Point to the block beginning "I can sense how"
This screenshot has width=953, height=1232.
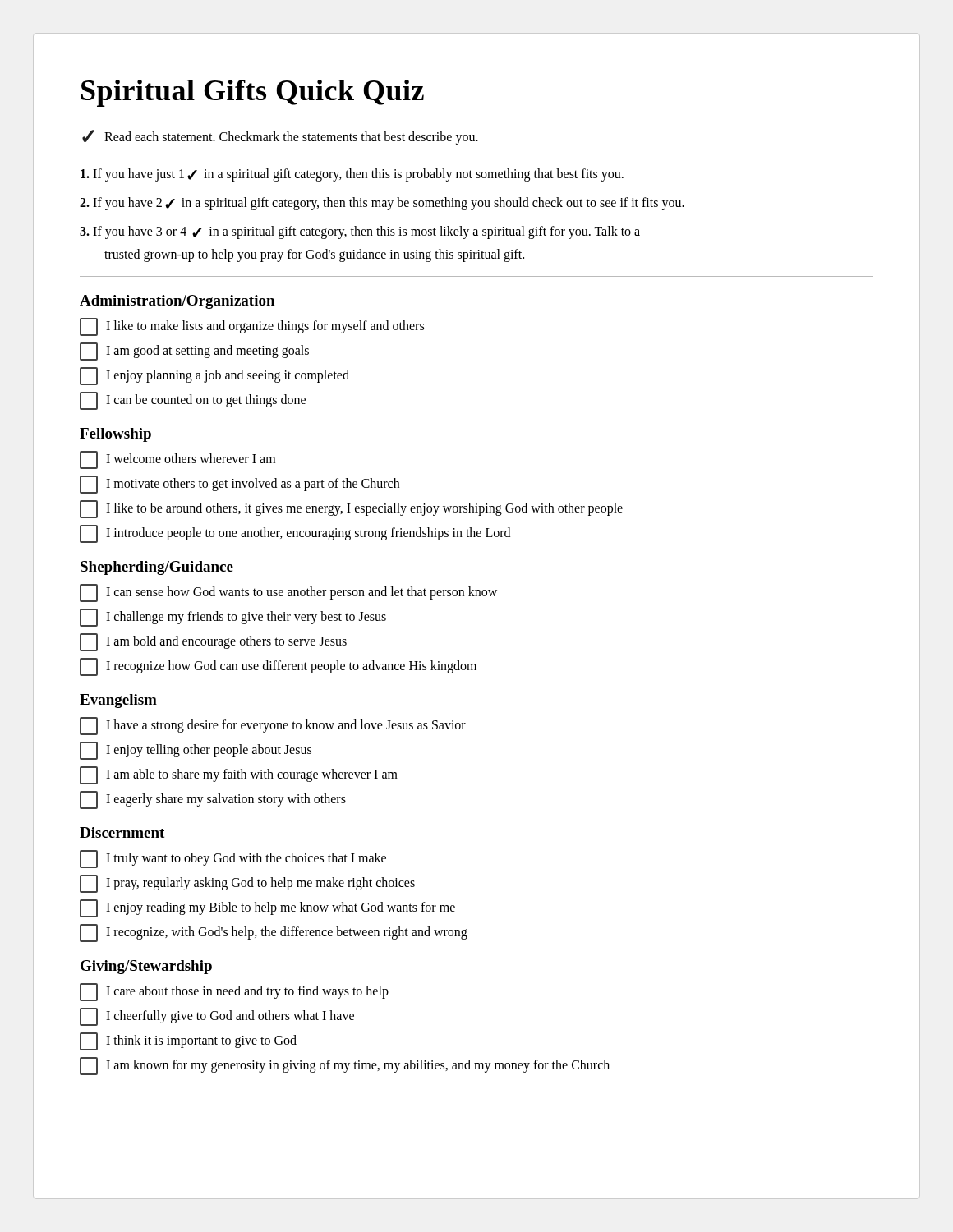point(288,592)
